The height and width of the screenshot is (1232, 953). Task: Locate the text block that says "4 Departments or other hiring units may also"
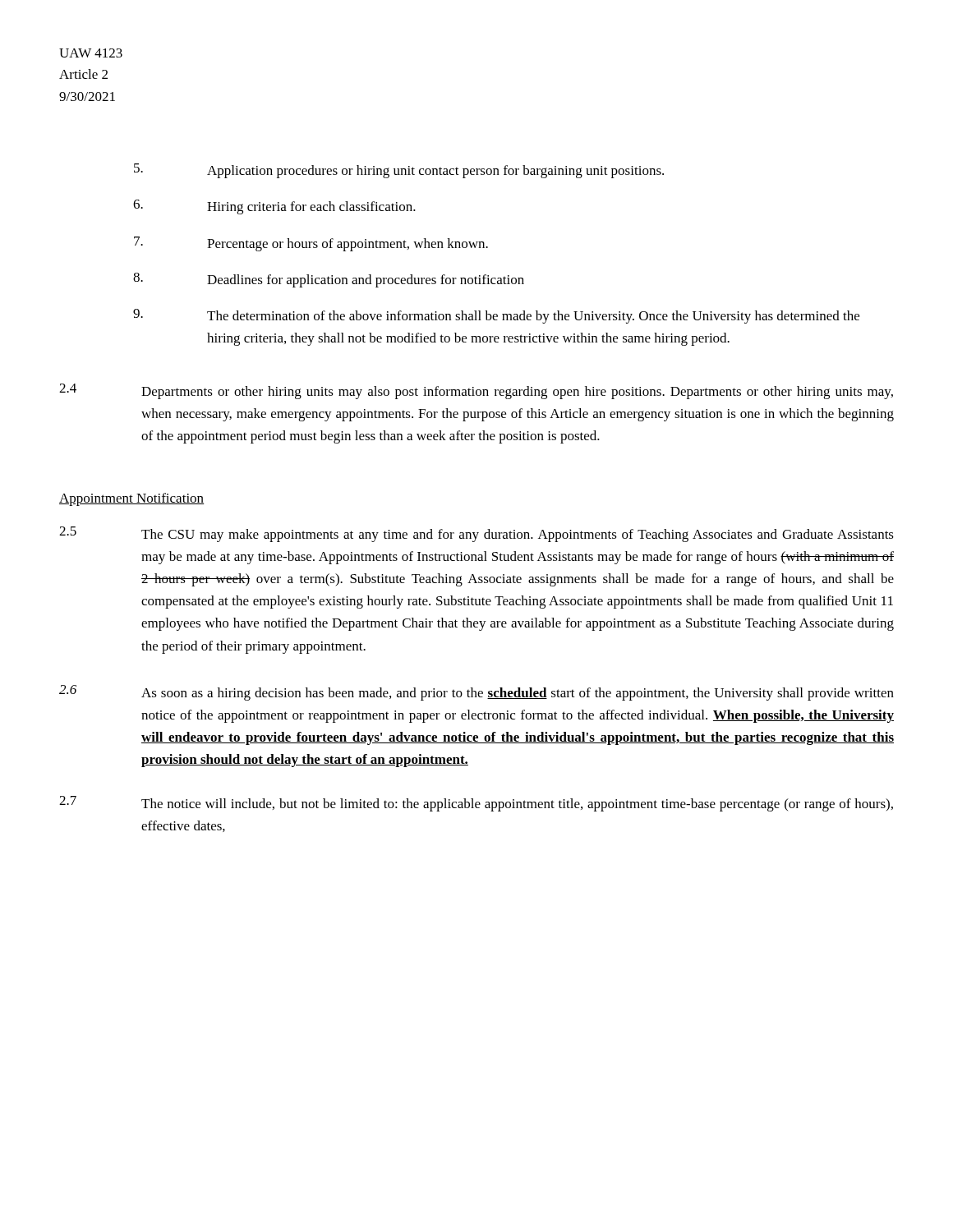pyautogui.click(x=476, y=414)
